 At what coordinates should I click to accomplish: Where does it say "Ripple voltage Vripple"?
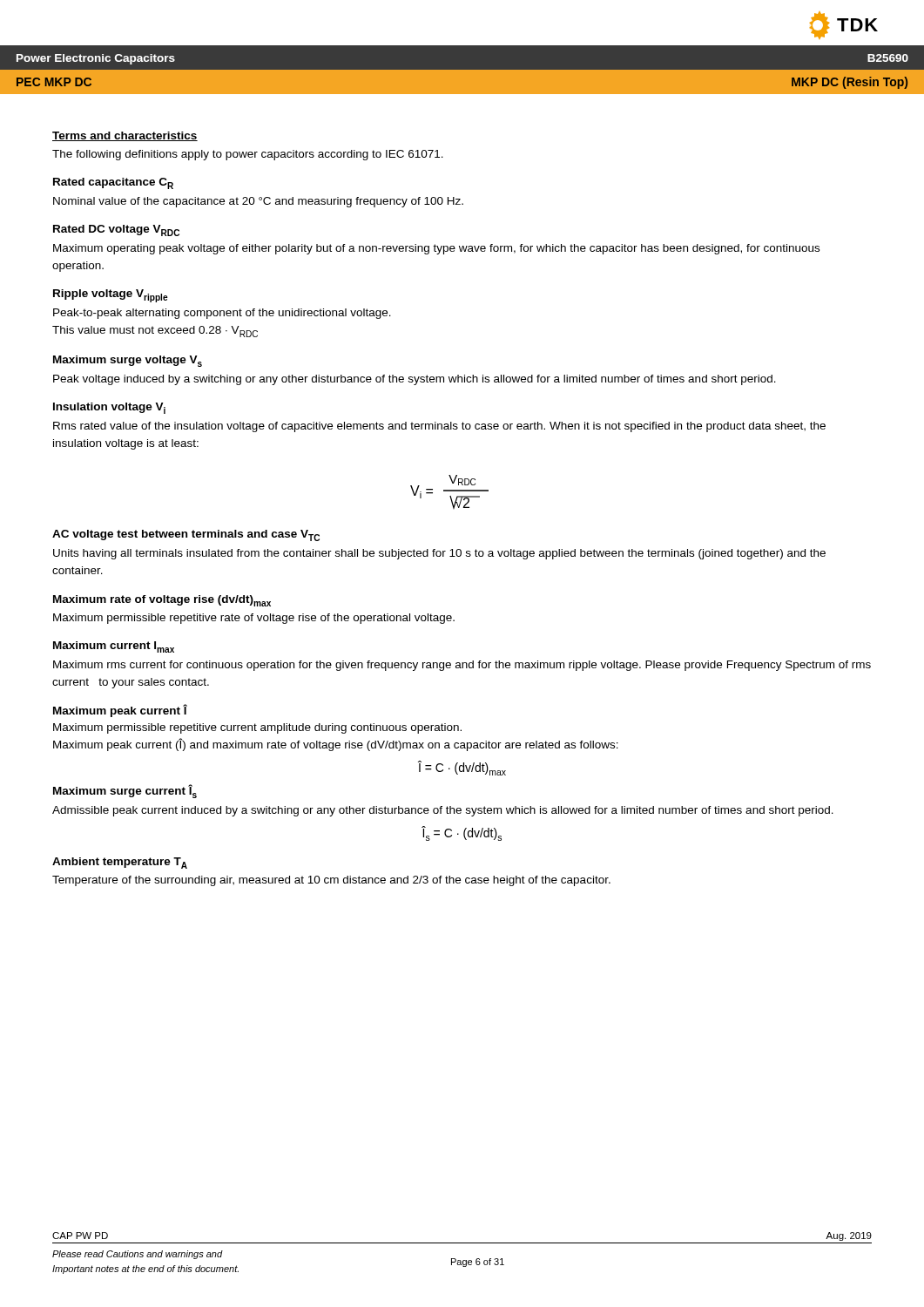tap(110, 295)
